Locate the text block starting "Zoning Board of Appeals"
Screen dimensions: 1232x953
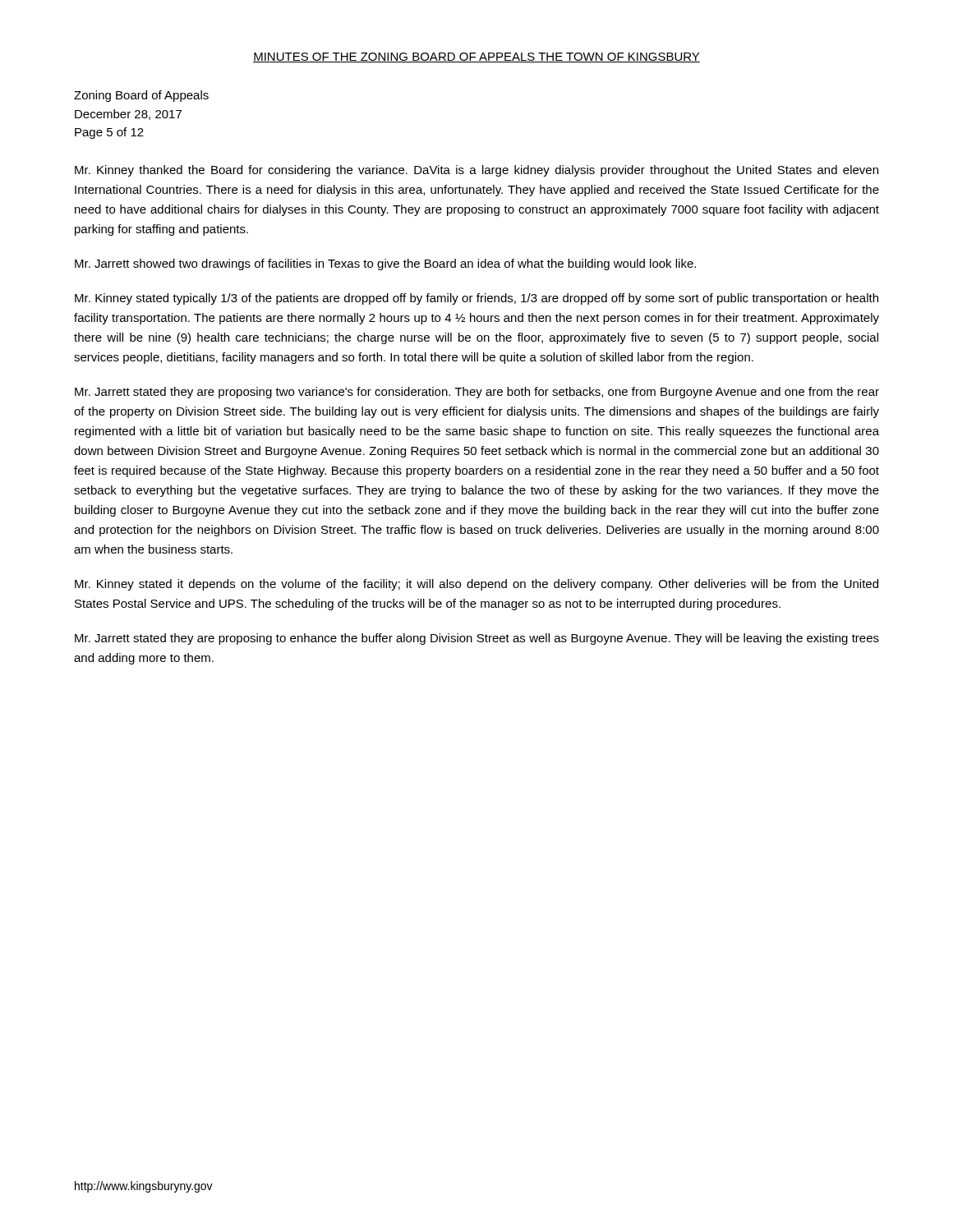[x=141, y=113]
